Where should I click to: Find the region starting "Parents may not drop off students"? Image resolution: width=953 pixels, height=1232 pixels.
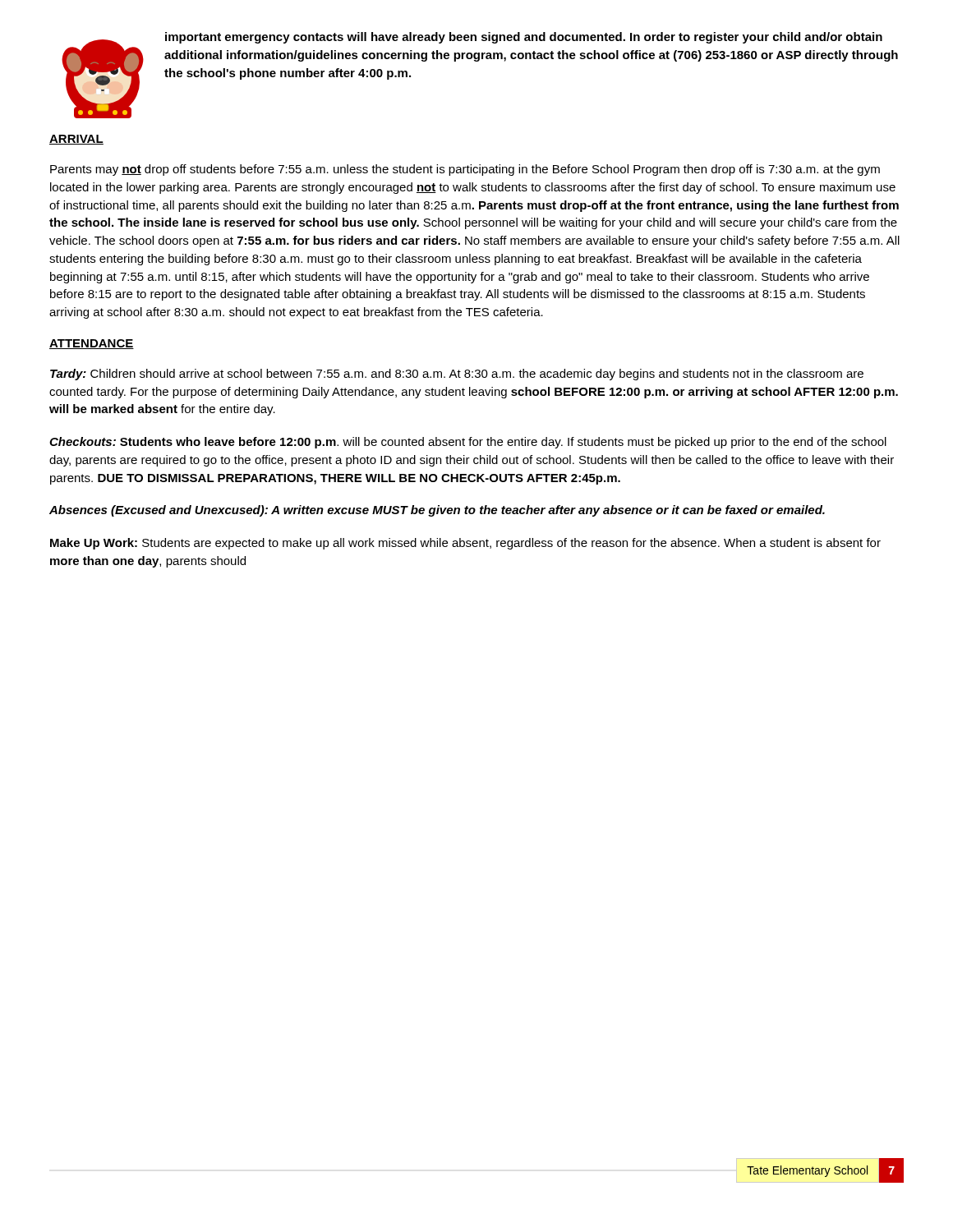(x=476, y=241)
